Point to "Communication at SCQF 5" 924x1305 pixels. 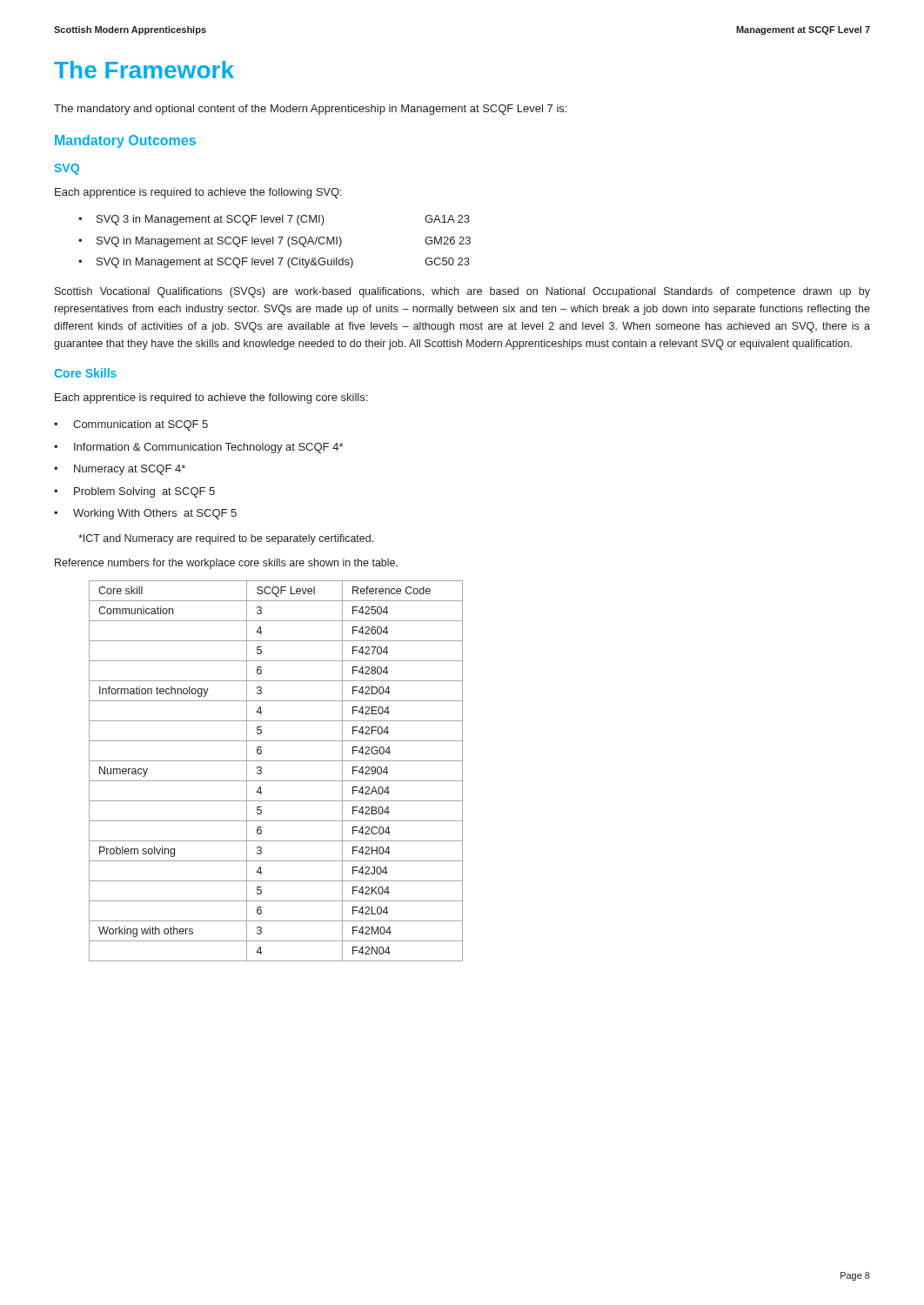click(141, 424)
